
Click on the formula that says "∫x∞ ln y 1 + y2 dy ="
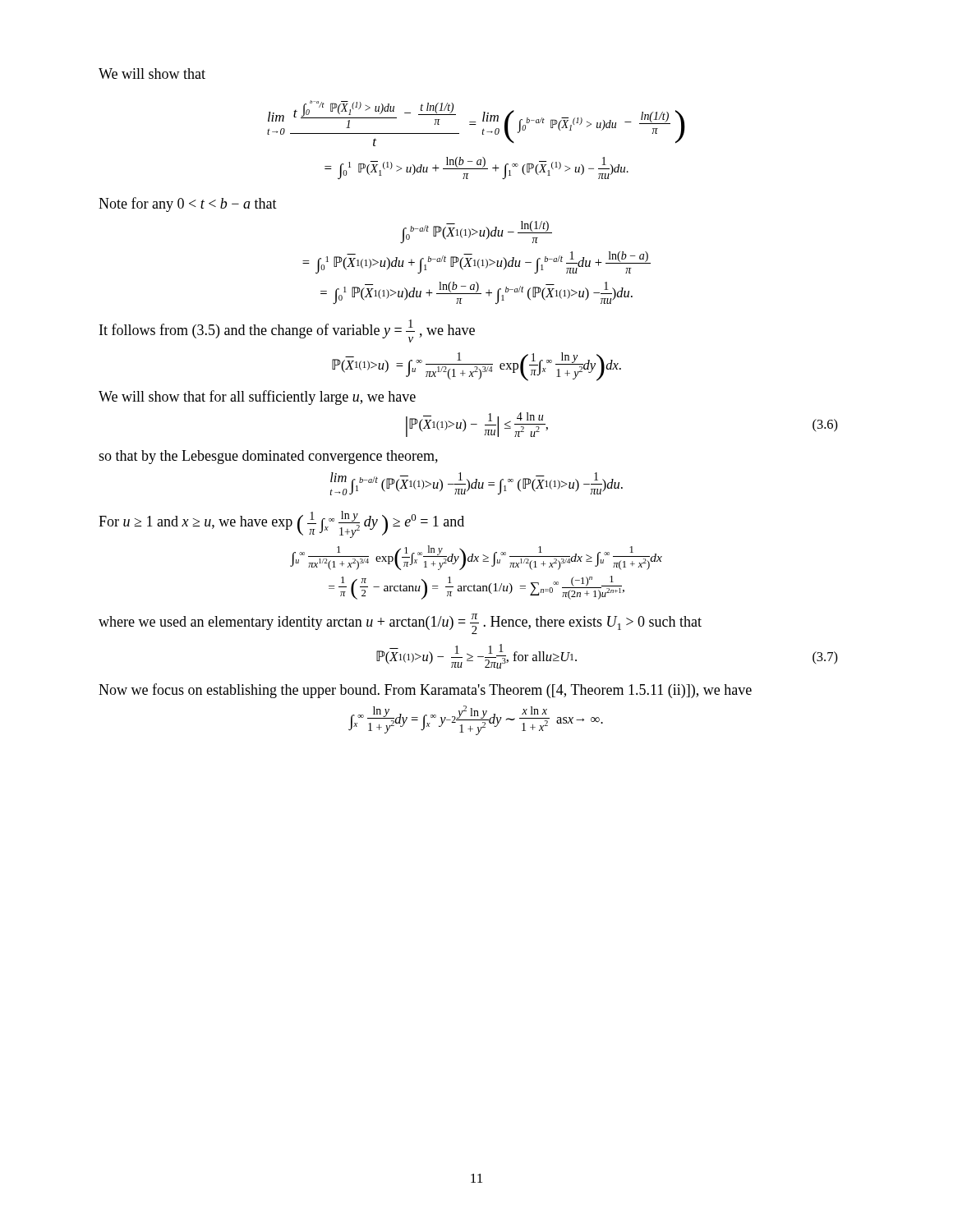(476, 720)
